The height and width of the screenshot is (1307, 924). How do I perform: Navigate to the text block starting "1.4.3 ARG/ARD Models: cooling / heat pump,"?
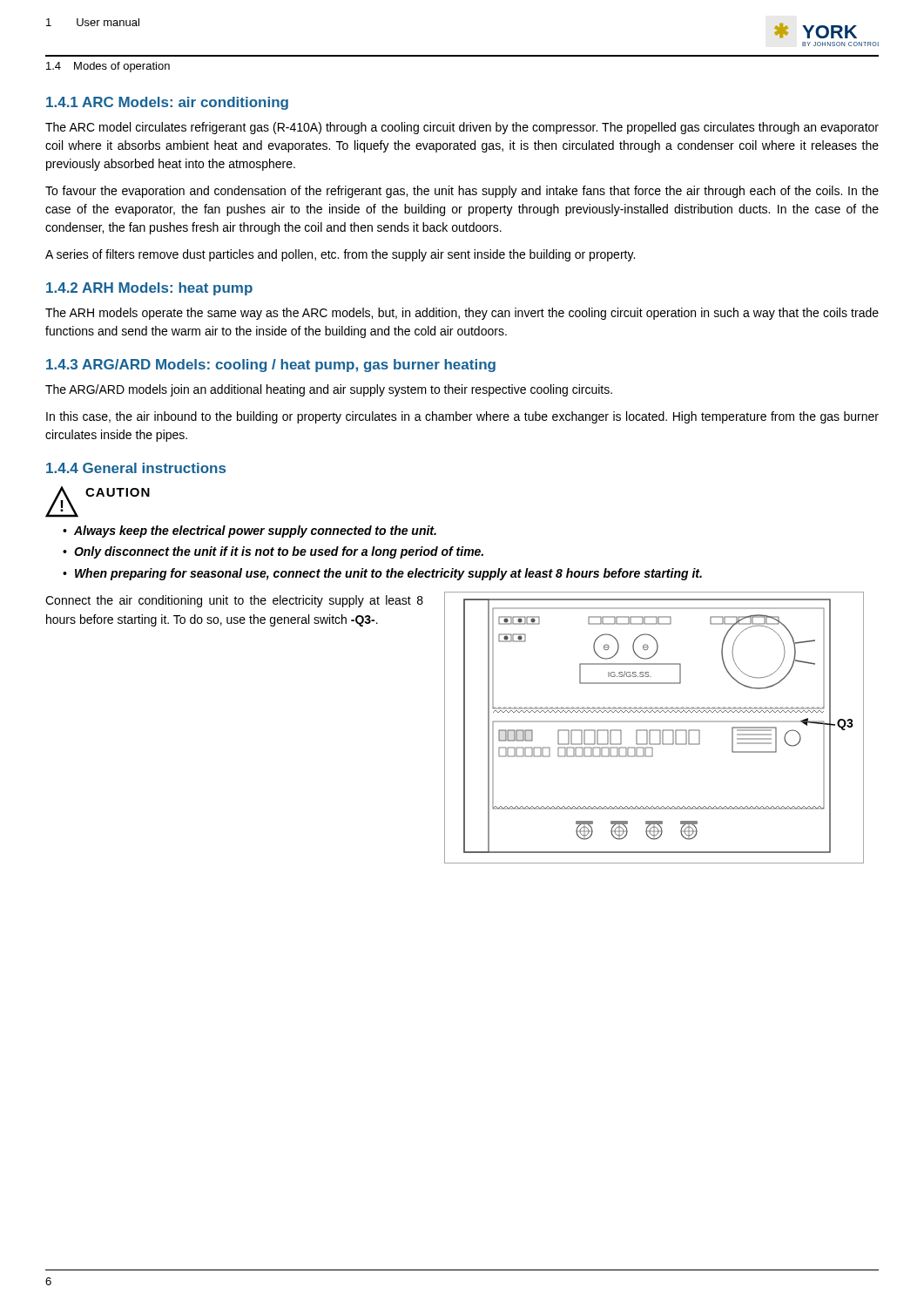pos(271,365)
